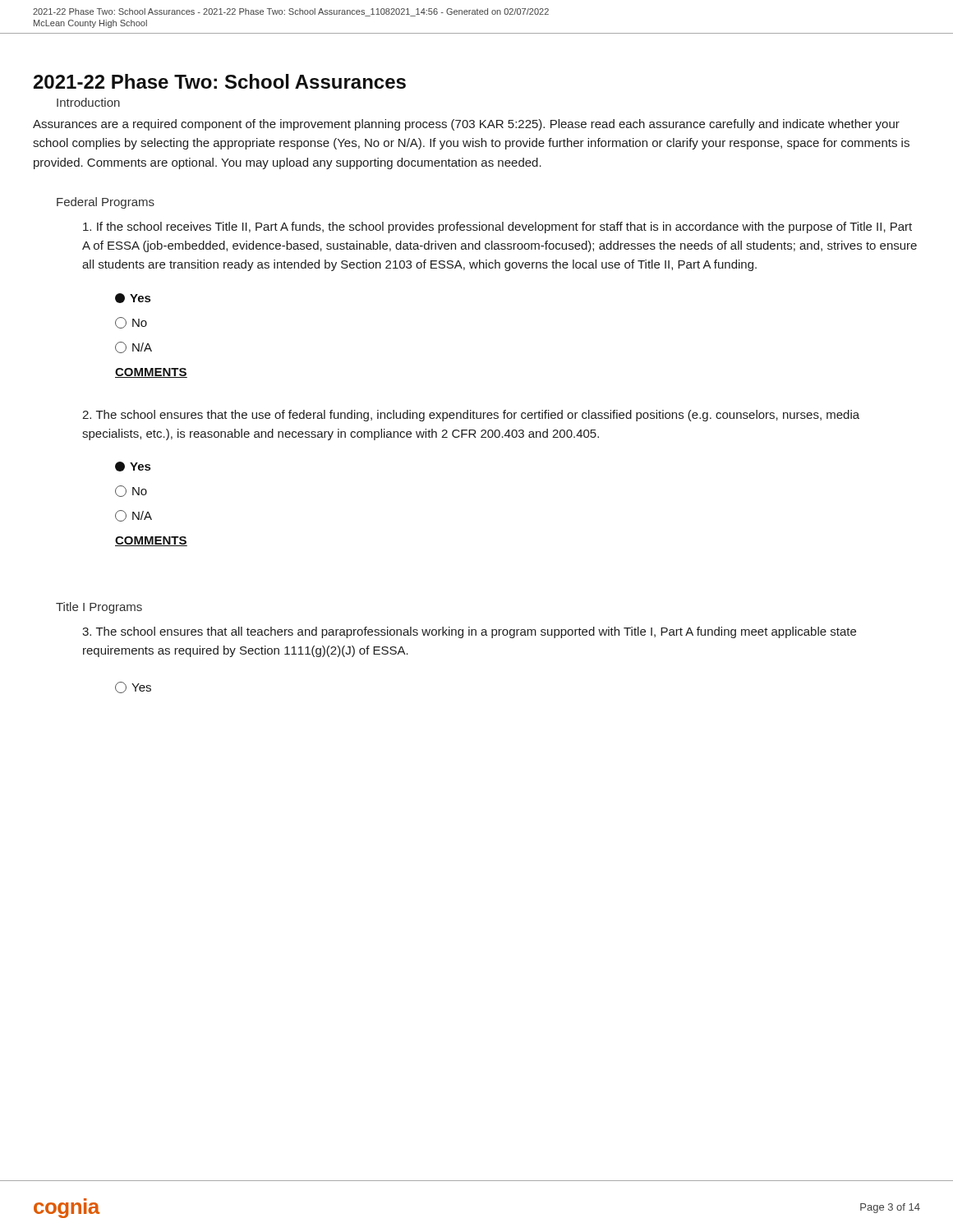Select the section header that reads "Title I Programs"
The image size is (953, 1232).
pyautogui.click(x=99, y=607)
